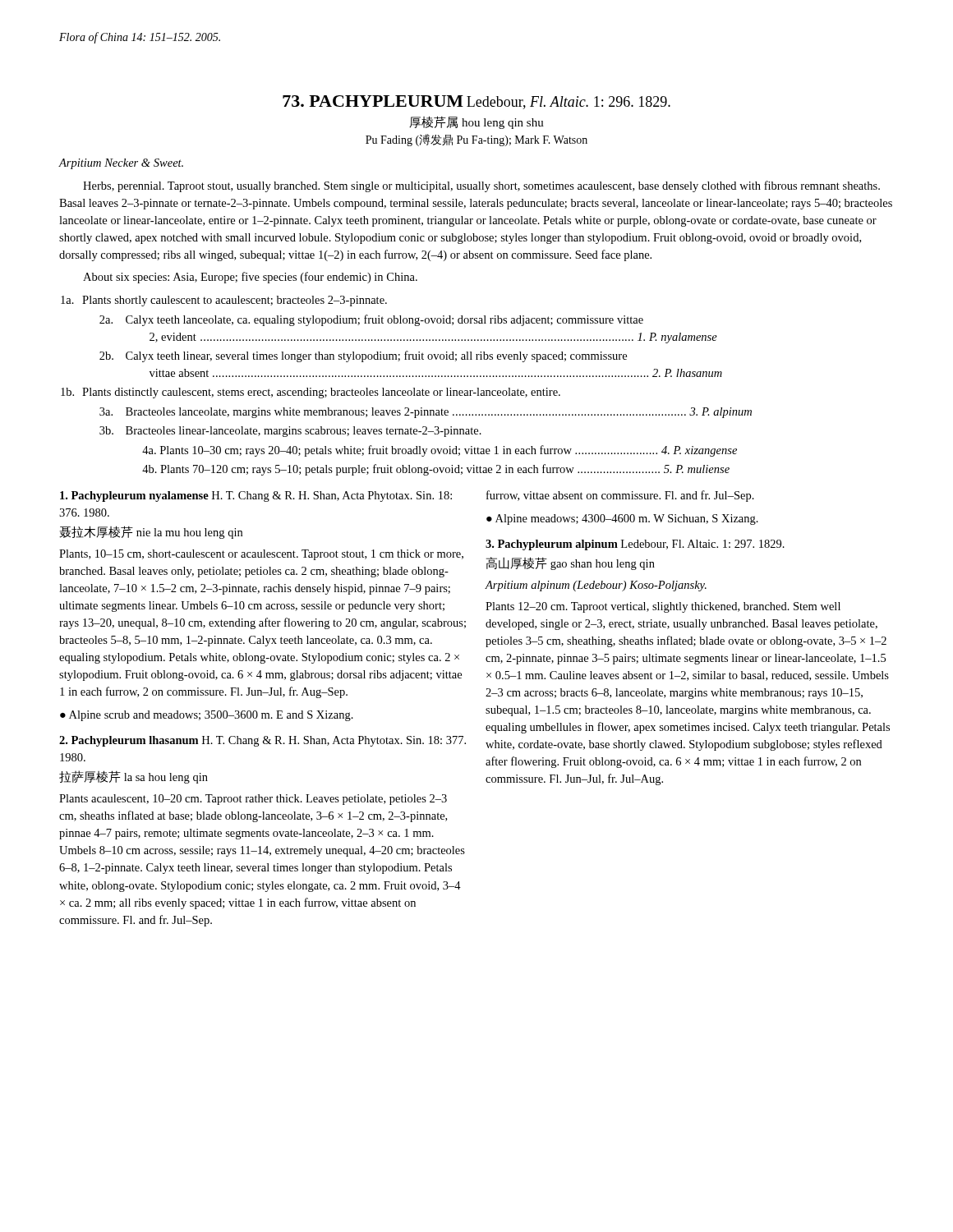Find the section header that reads "3. Pachypleurum alpinum Ledebour, Fl. Altaic. 1:"
Image resolution: width=953 pixels, height=1232 pixels.
(635, 544)
